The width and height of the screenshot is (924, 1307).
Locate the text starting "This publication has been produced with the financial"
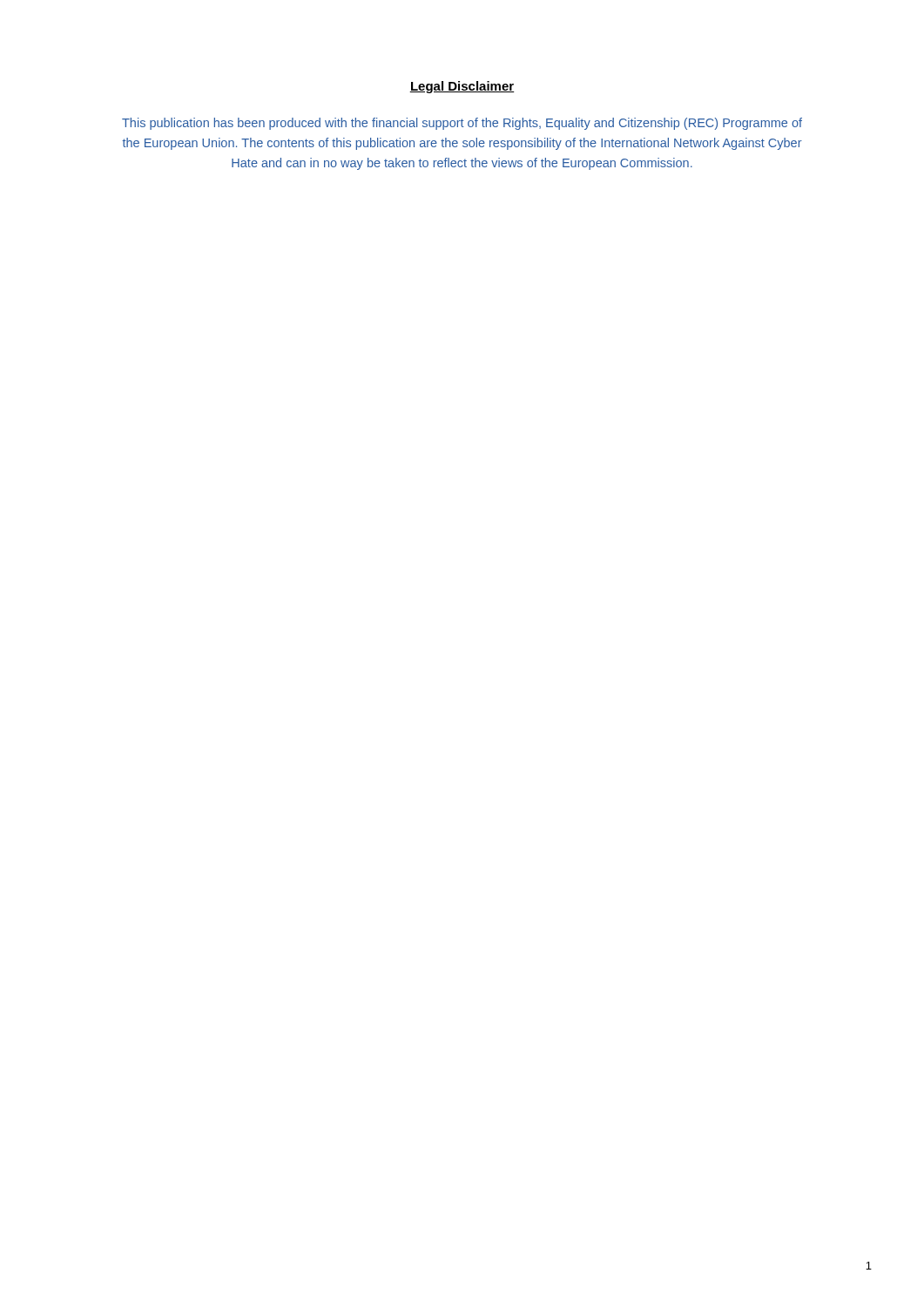(462, 143)
